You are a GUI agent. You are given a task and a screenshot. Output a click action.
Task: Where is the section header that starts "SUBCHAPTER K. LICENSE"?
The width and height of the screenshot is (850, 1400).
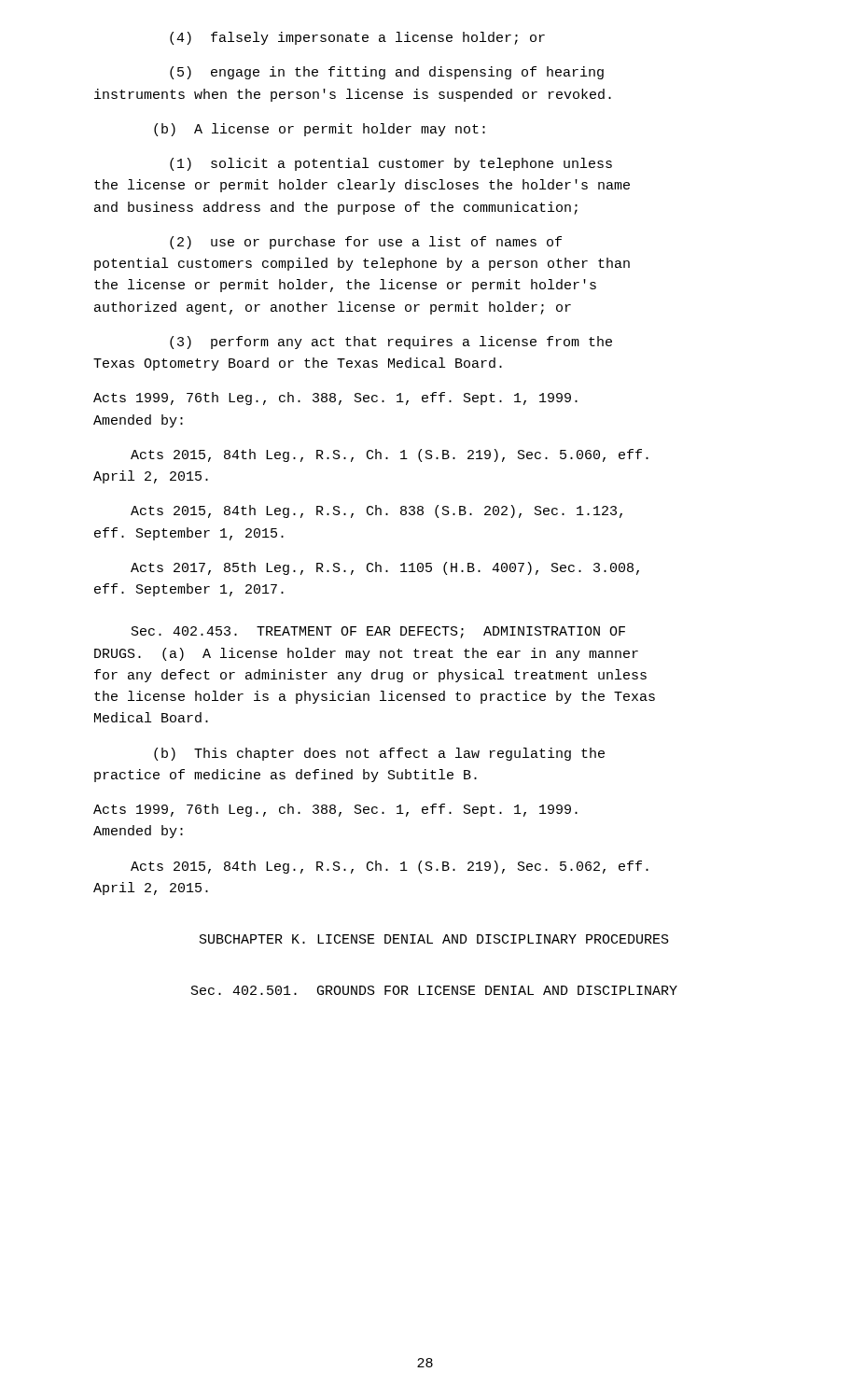pyautogui.click(x=434, y=940)
